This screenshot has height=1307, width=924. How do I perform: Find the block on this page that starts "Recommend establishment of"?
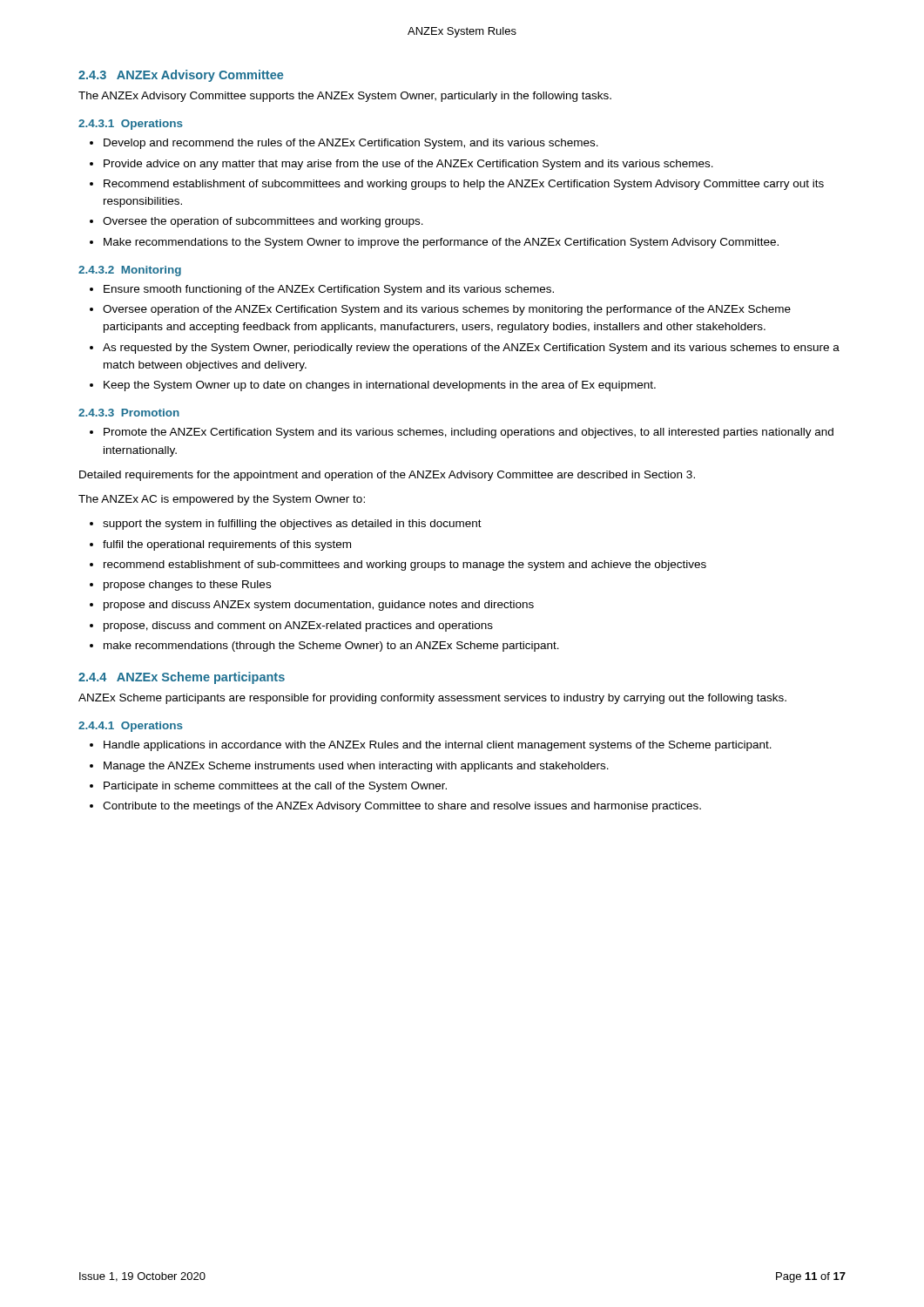click(463, 192)
